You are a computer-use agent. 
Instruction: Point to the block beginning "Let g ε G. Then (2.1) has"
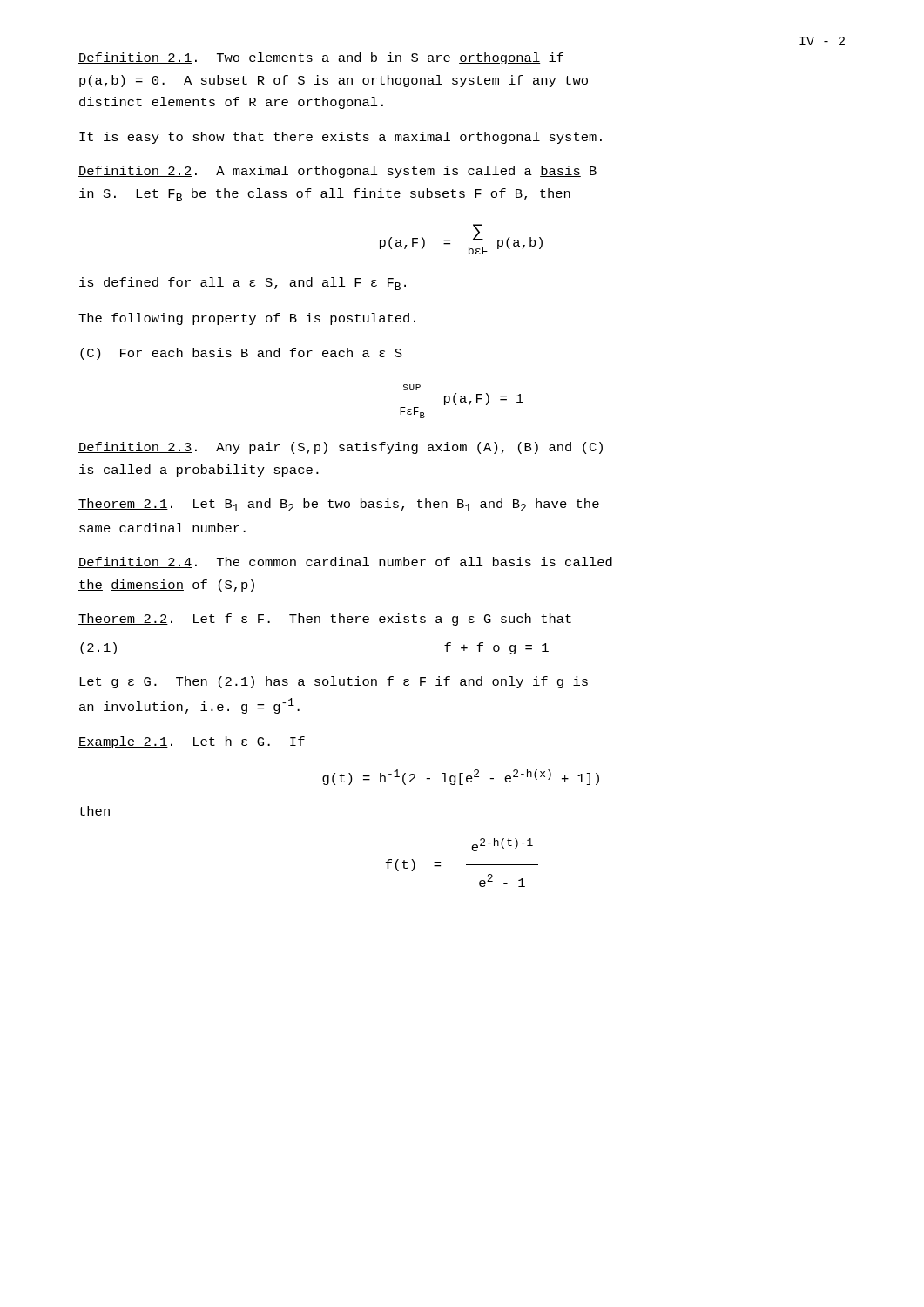pyautogui.click(x=334, y=695)
